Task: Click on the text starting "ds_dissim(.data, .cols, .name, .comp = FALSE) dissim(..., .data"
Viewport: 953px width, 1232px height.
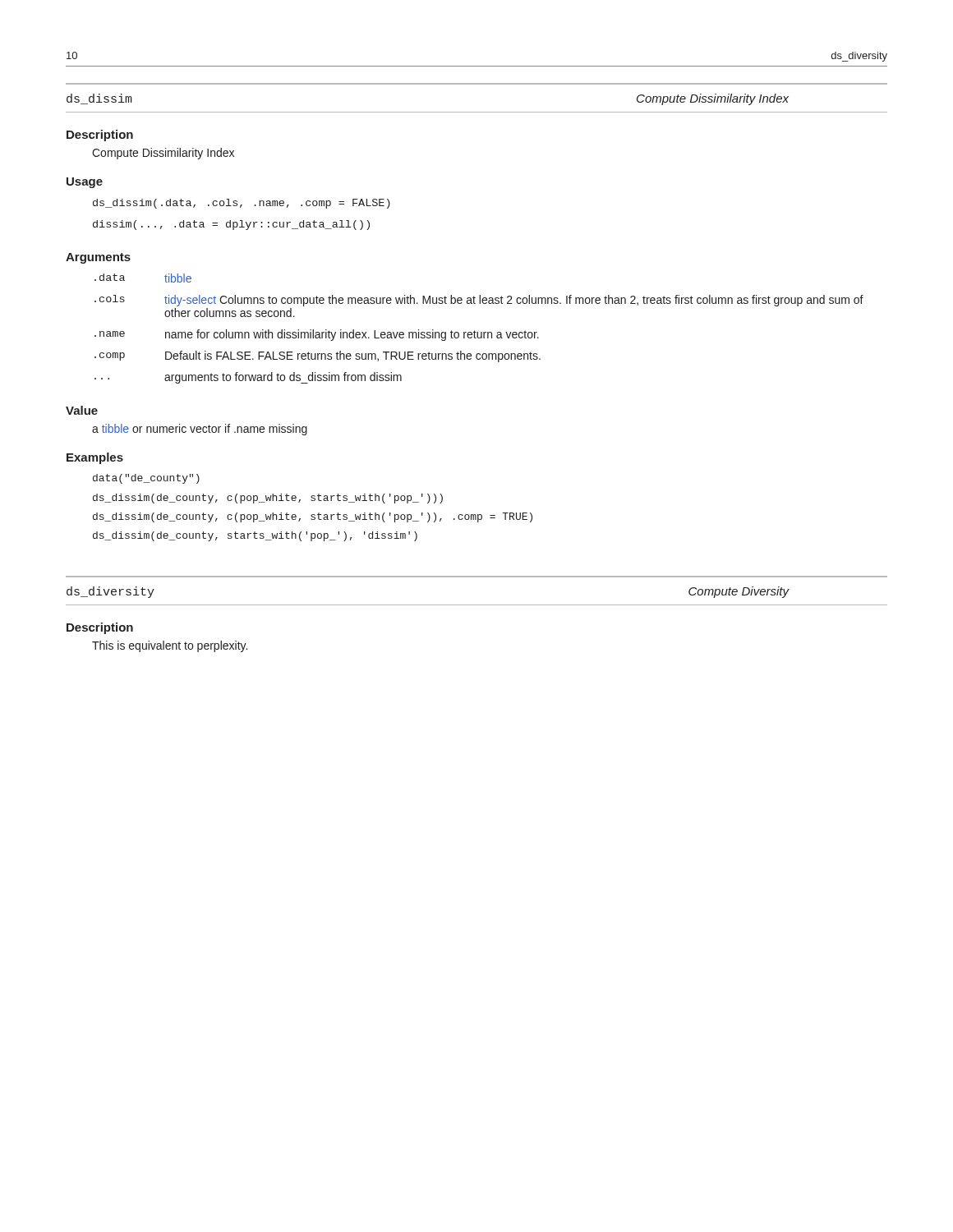Action: pyautogui.click(x=242, y=204)
